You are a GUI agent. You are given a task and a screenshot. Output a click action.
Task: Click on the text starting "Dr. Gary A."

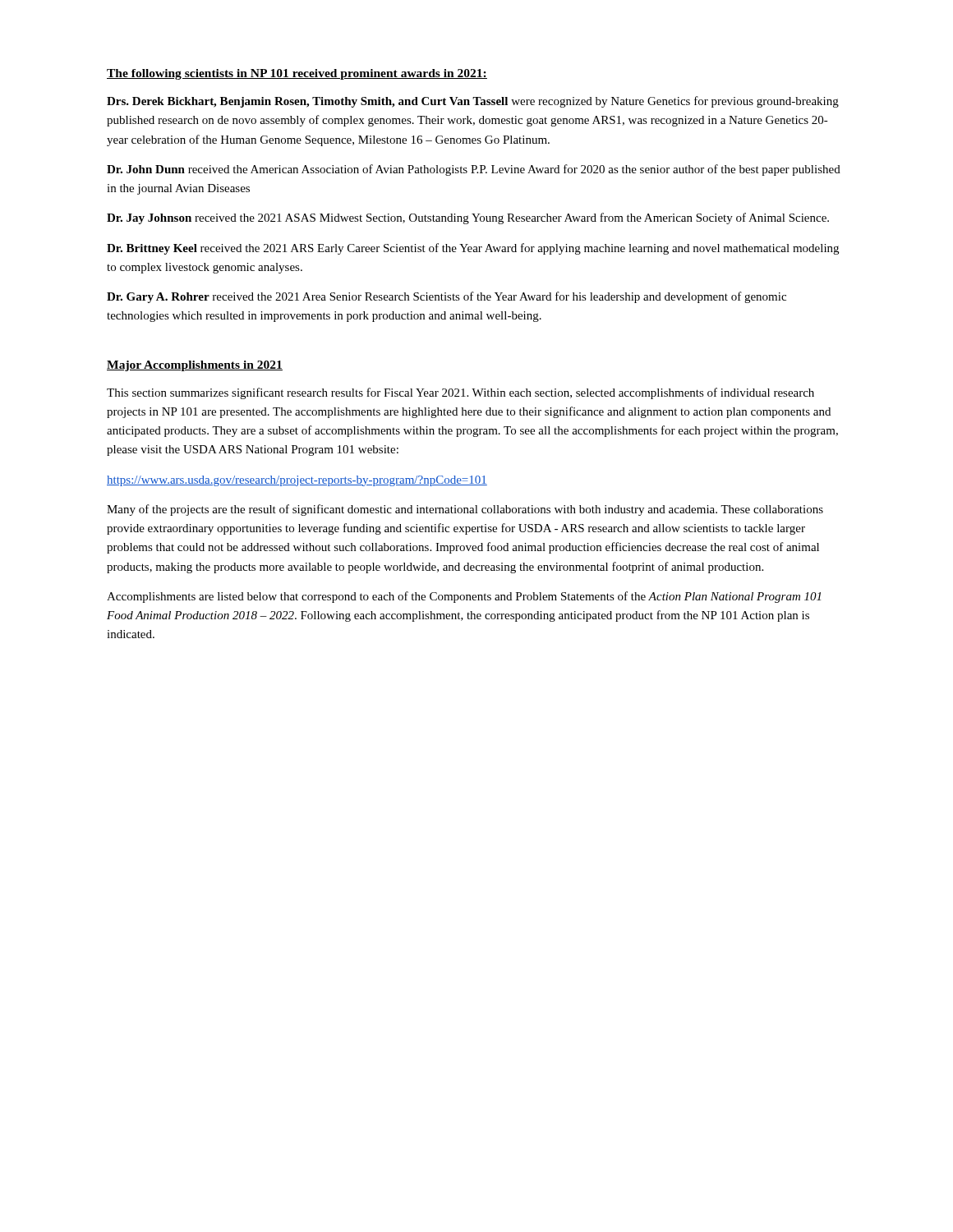tap(447, 306)
